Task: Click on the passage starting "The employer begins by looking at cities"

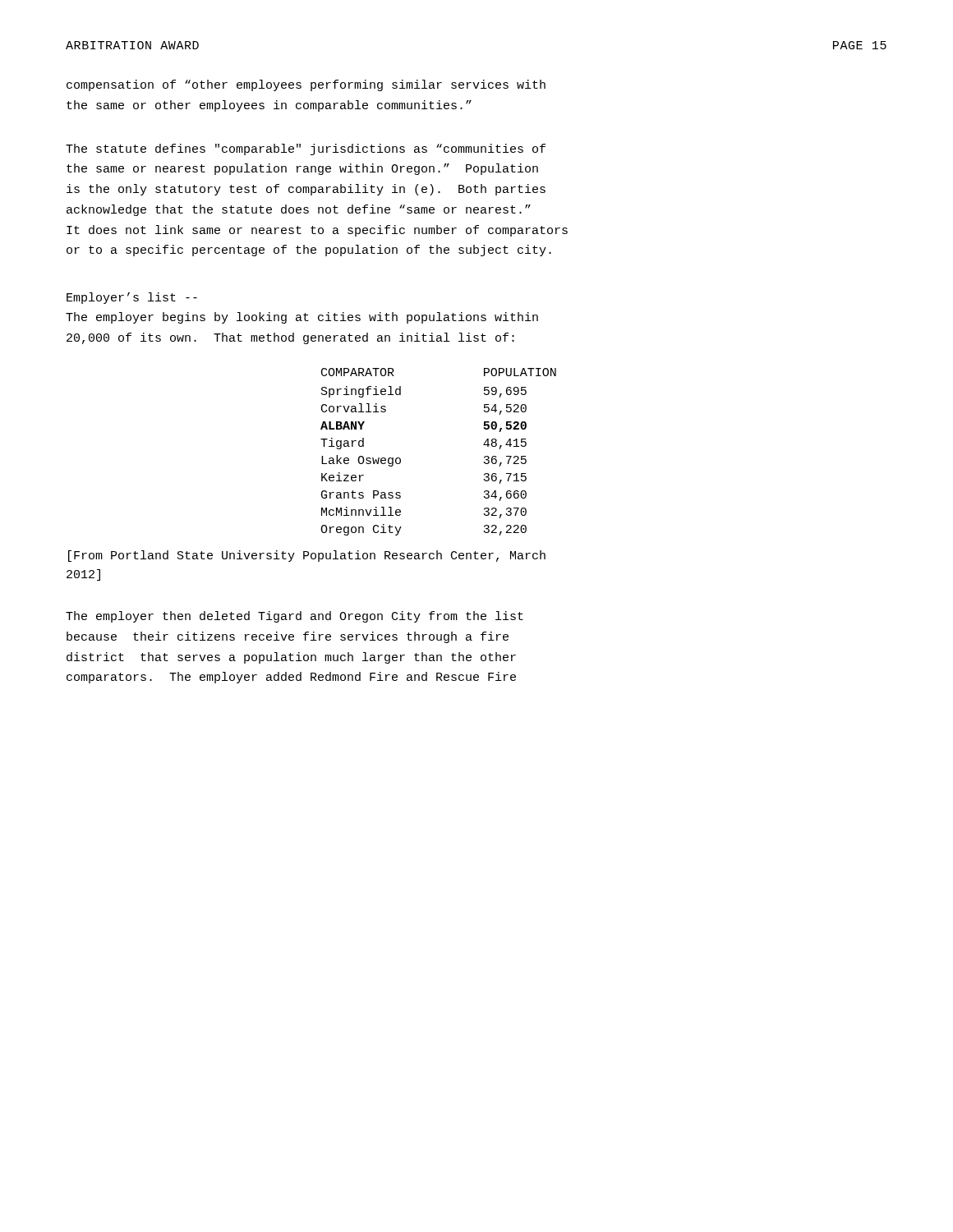Action: (x=302, y=328)
